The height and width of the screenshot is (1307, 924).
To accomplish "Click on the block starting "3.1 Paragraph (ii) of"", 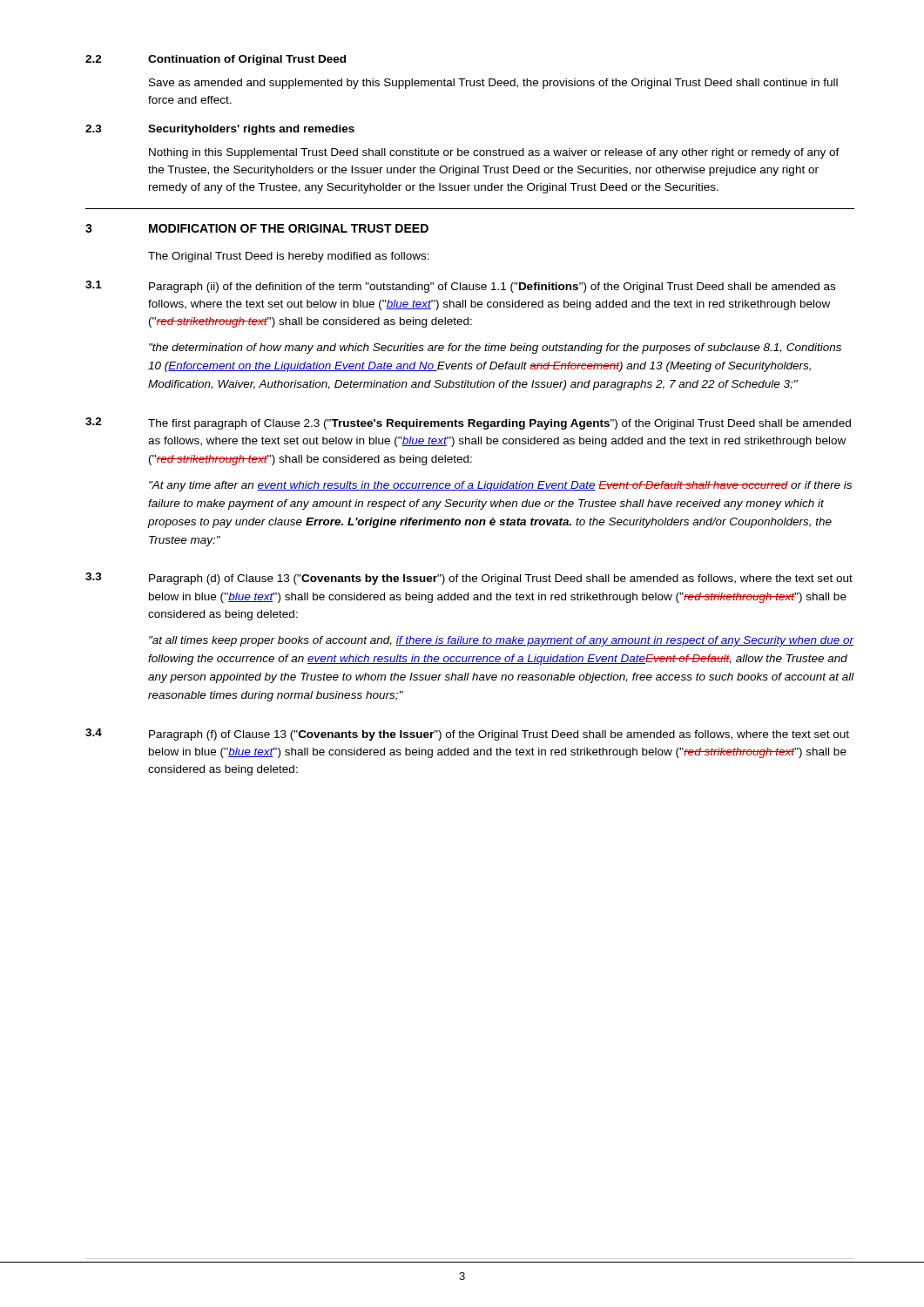I will click(x=470, y=340).
